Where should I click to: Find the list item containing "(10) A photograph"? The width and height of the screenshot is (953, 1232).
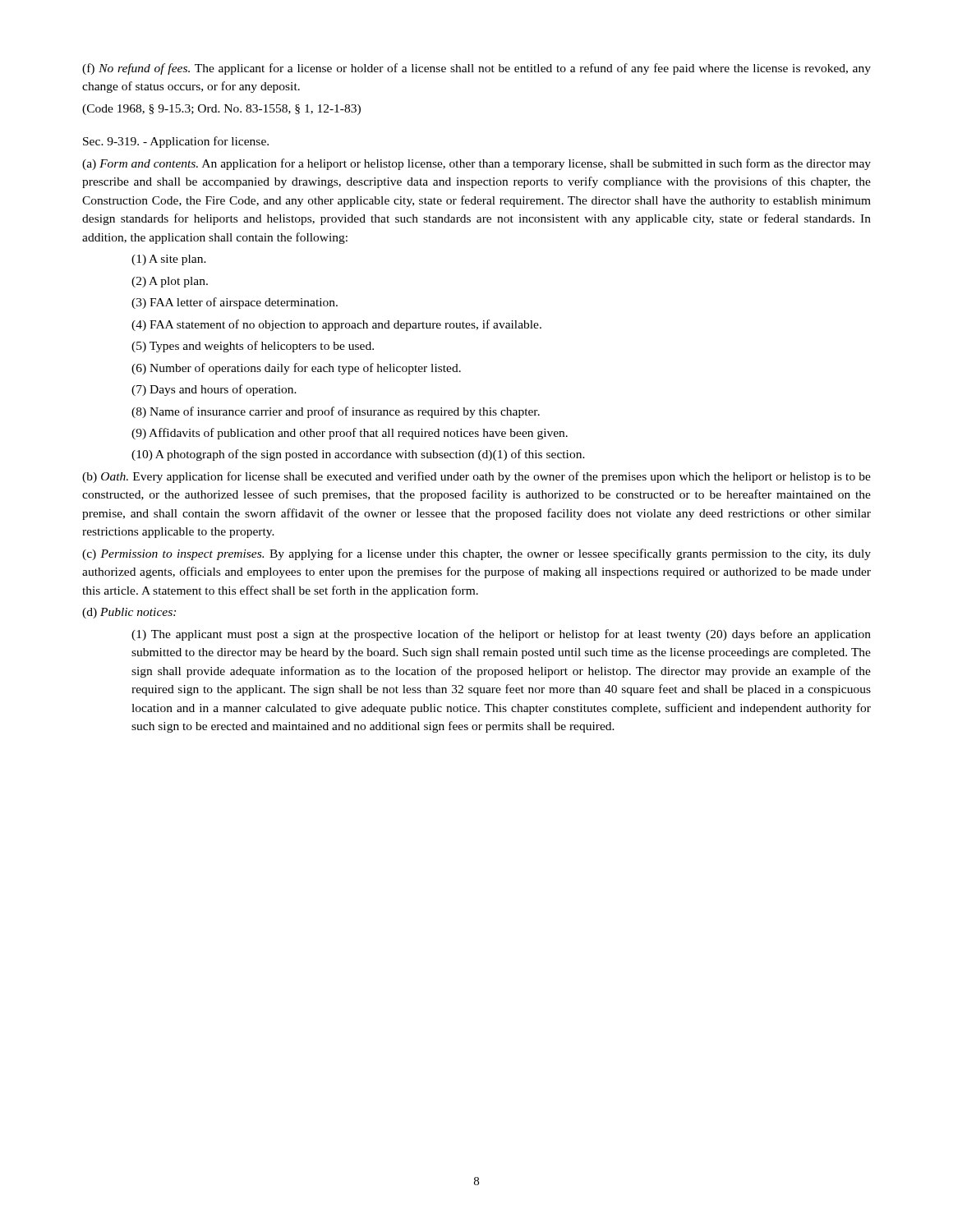tap(501, 455)
